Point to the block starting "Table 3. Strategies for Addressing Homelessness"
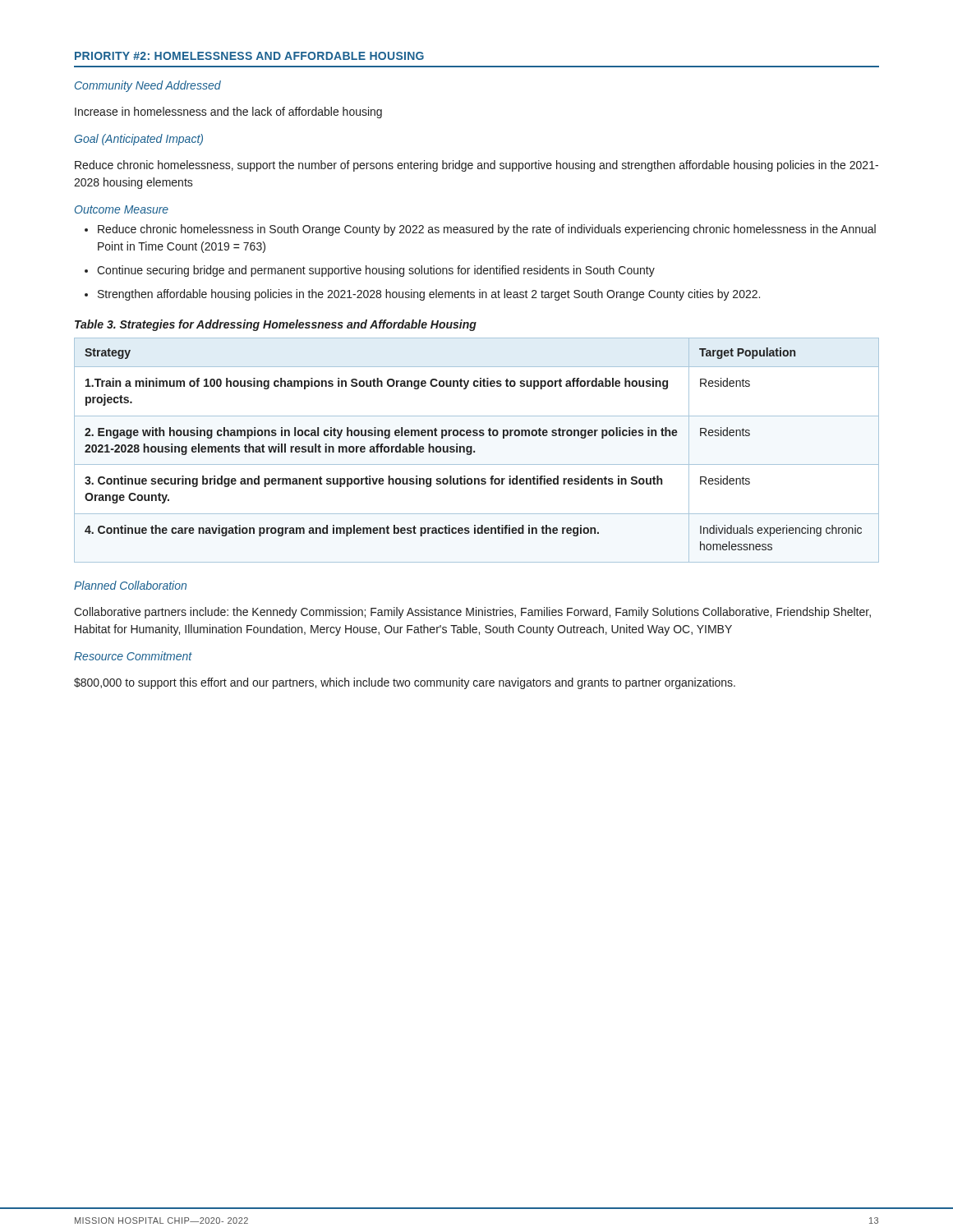953x1232 pixels. (476, 324)
